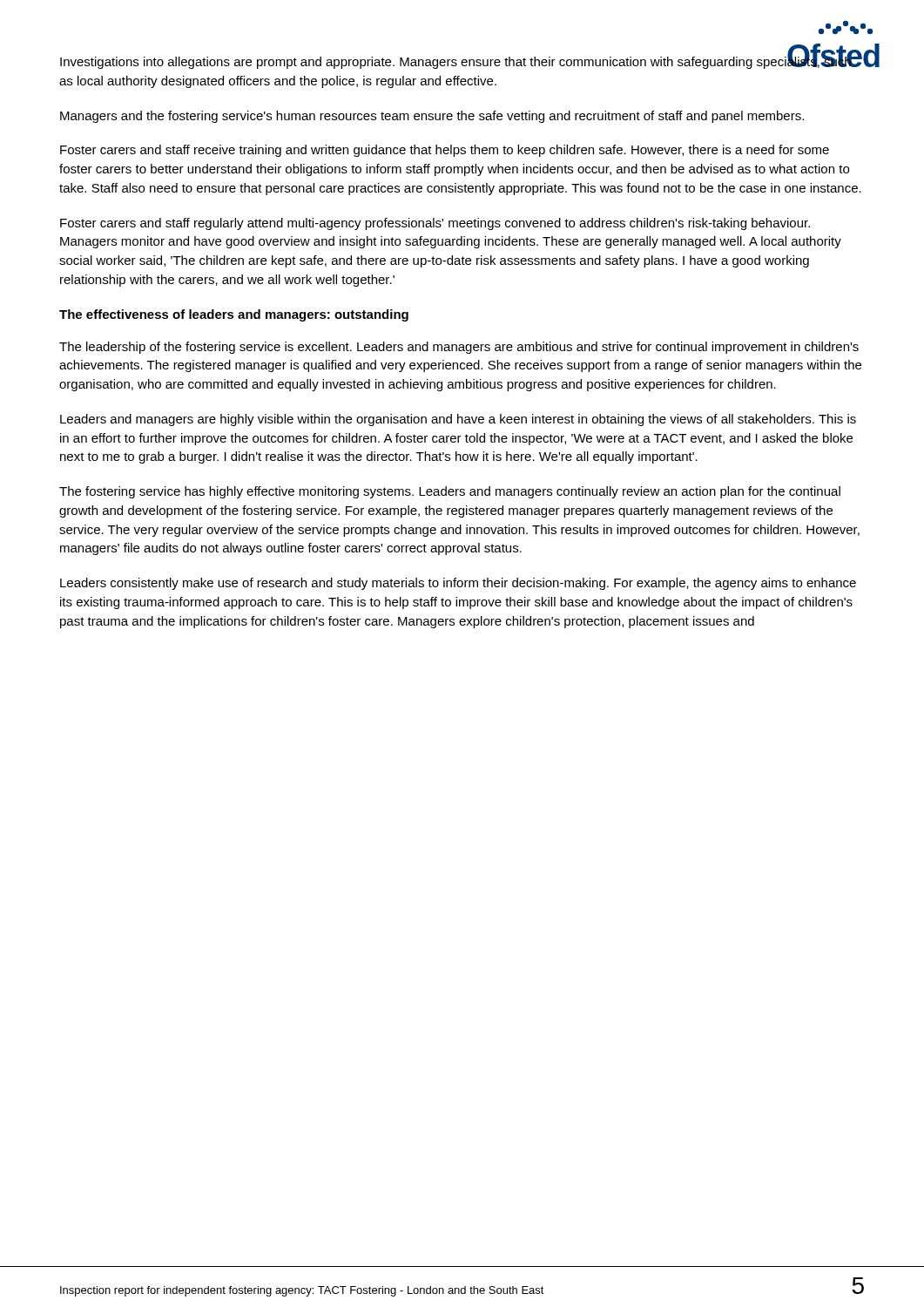Locate the text block containing "Foster carers and staff regularly attend"
Screen dimensions: 1307x924
[450, 251]
